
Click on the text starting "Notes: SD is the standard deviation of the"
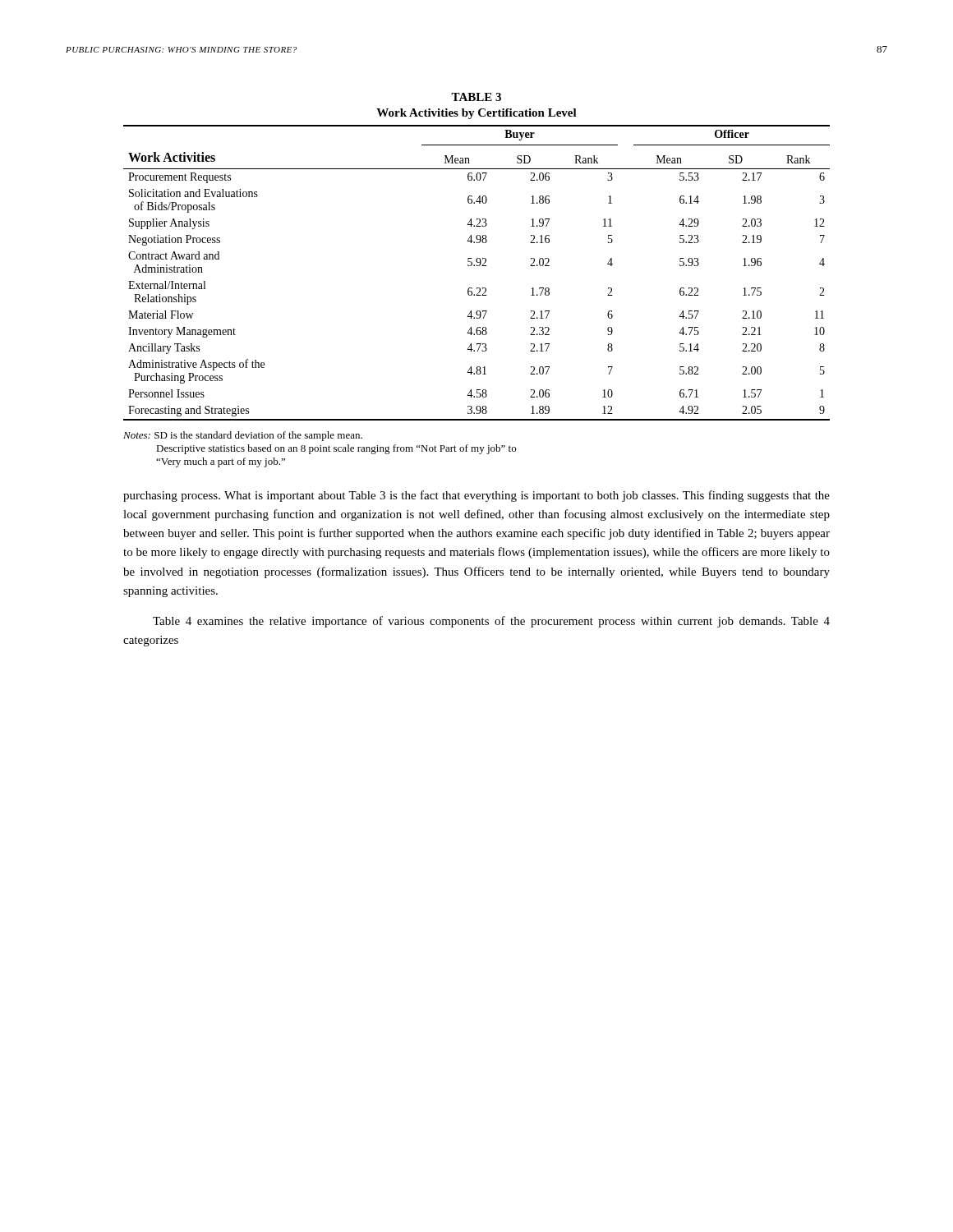(x=320, y=448)
